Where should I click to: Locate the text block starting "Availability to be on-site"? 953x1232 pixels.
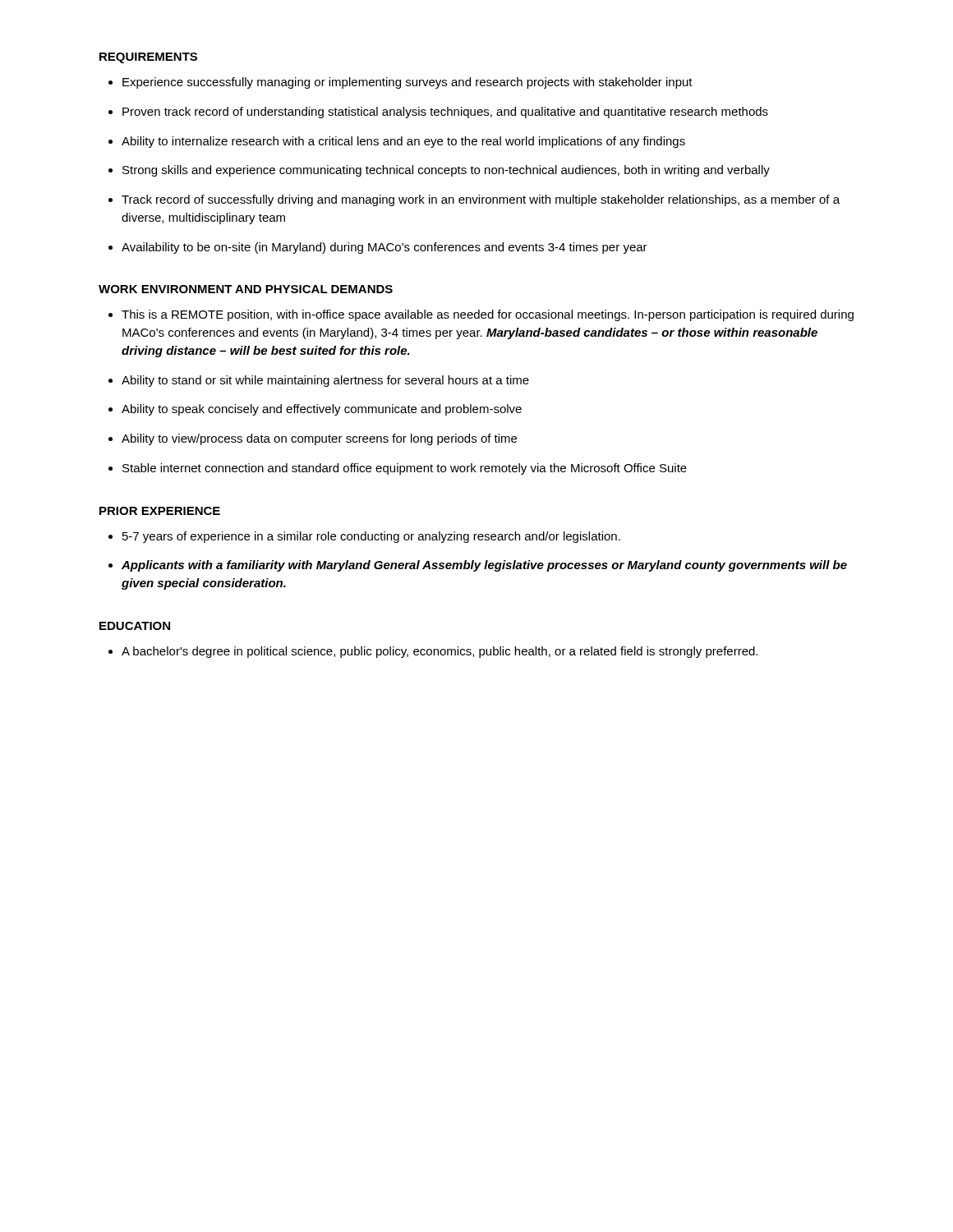click(x=384, y=246)
